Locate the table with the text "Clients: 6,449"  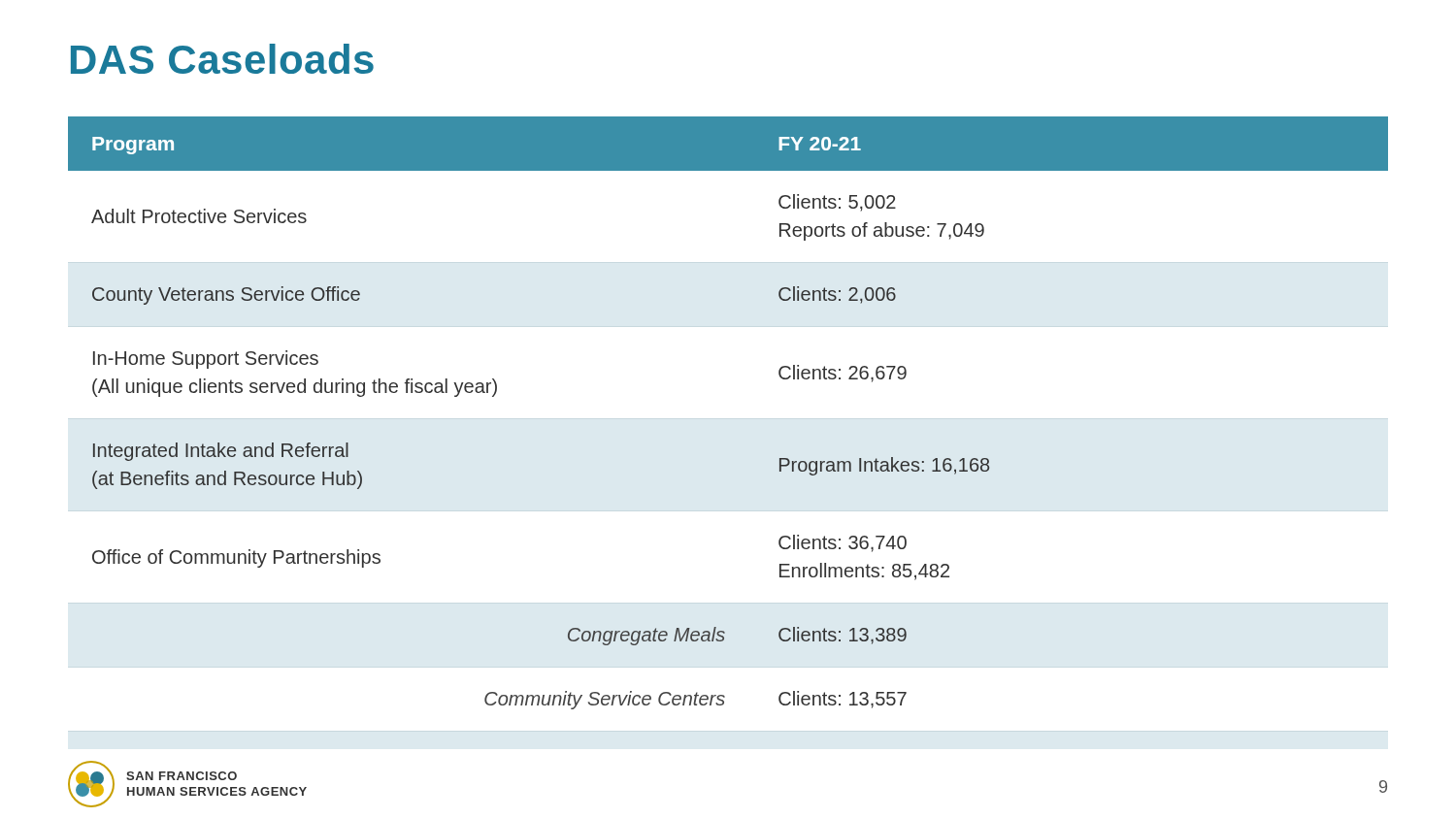click(728, 424)
